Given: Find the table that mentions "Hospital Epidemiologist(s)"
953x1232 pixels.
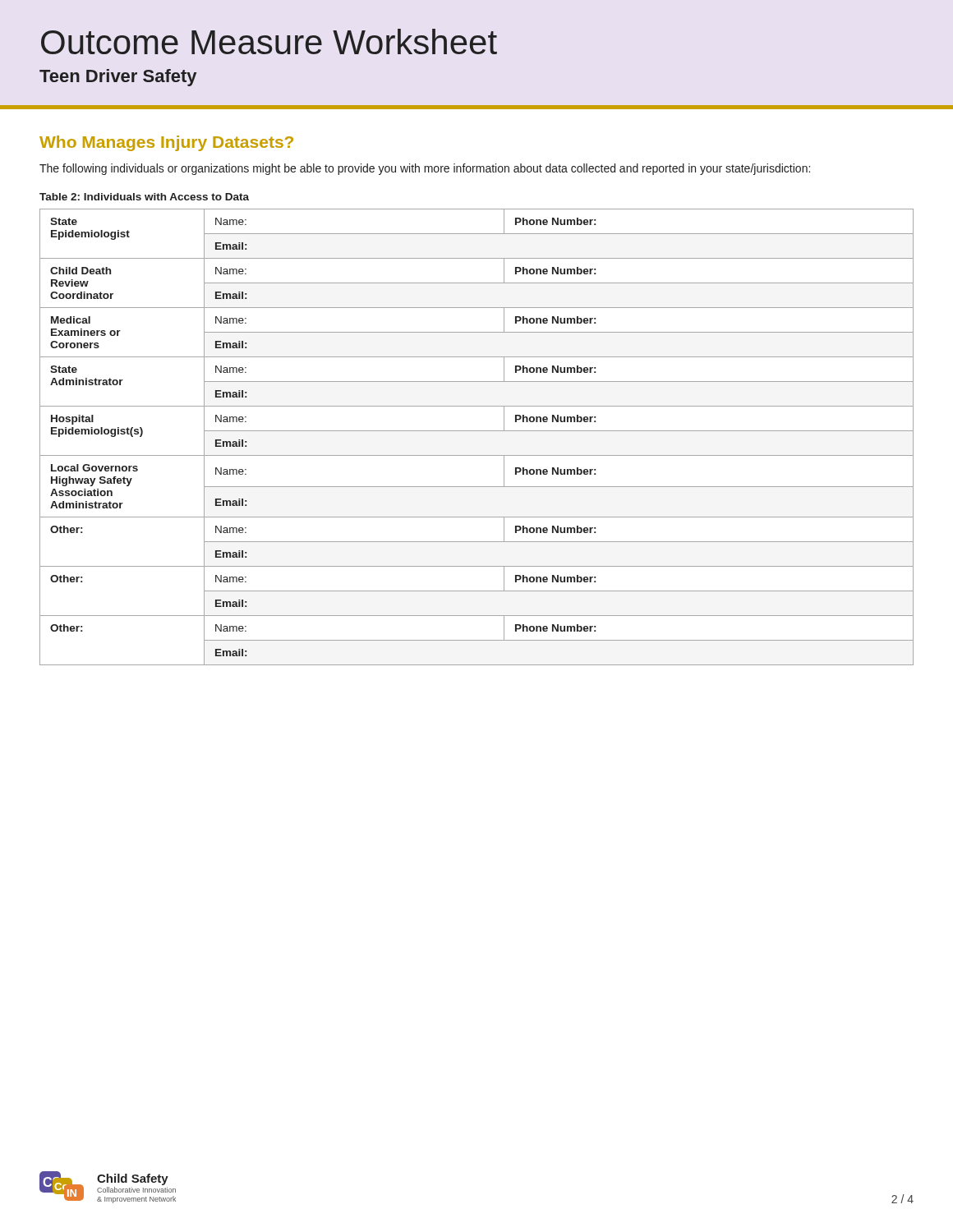Looking at the screenshot, I should [x=476, y=437].
